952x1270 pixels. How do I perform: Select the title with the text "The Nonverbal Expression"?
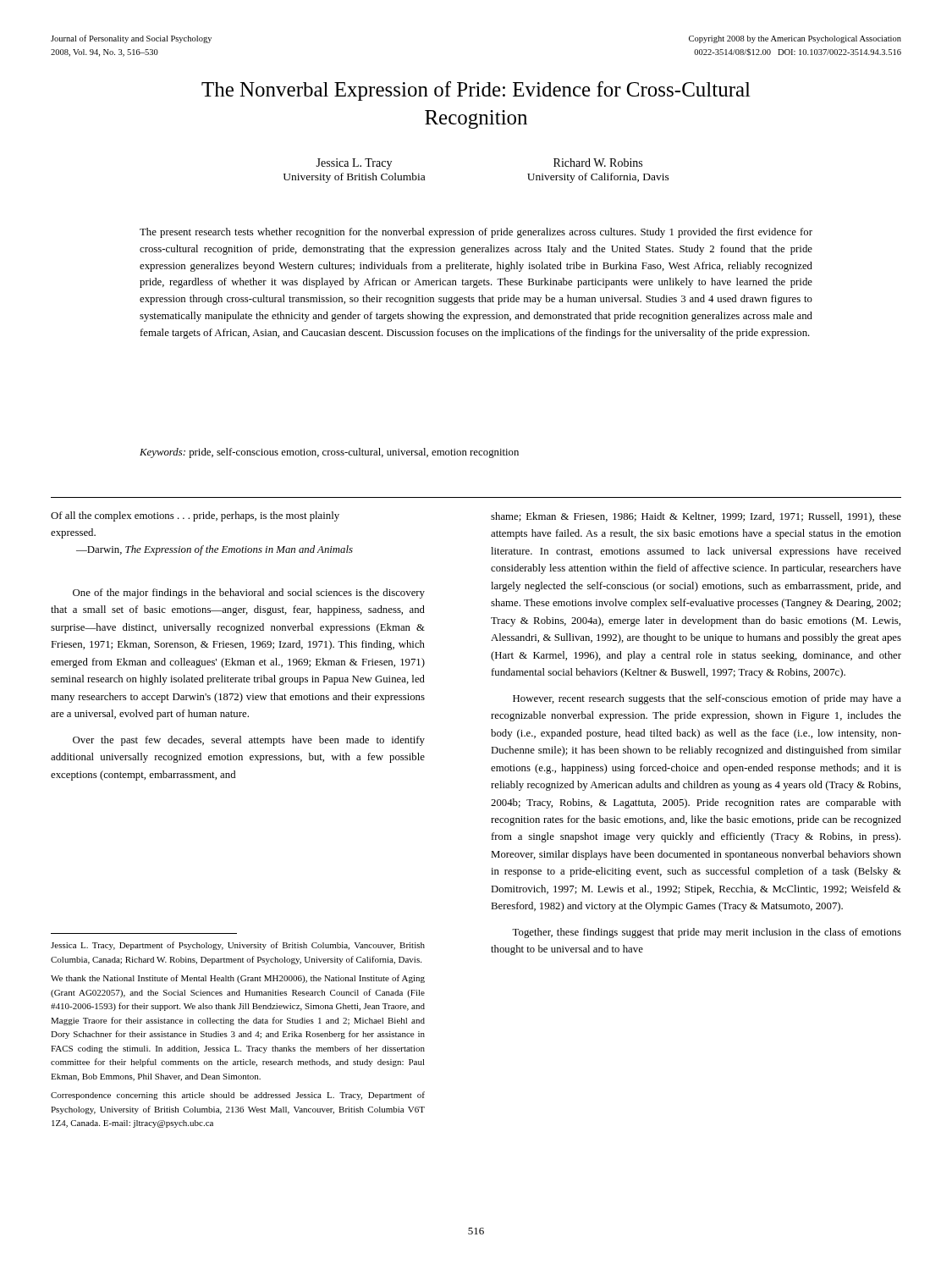(476, 104)
